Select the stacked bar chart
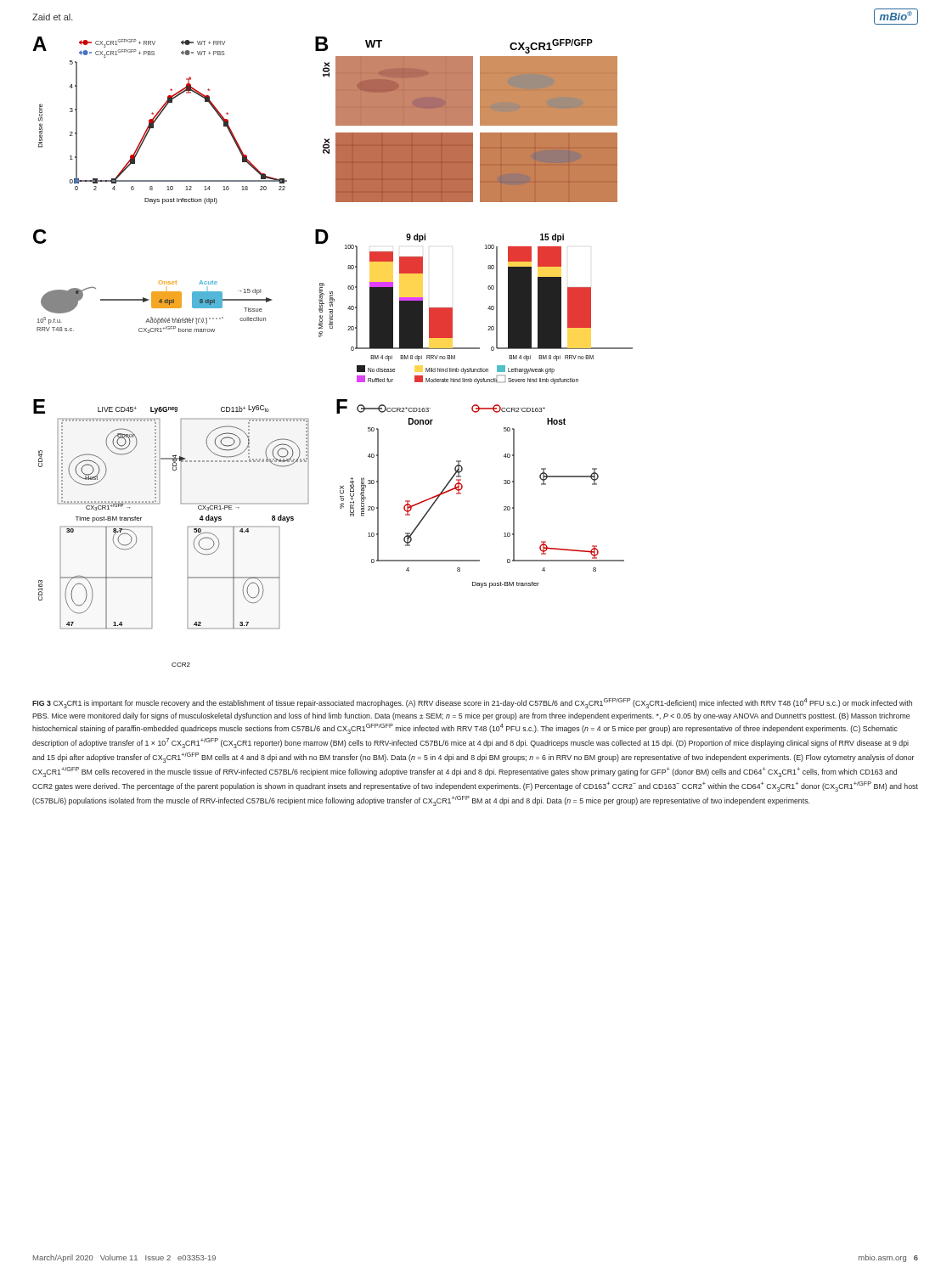The height and width of the screenshot is (1274, 952). click(476, 306)
